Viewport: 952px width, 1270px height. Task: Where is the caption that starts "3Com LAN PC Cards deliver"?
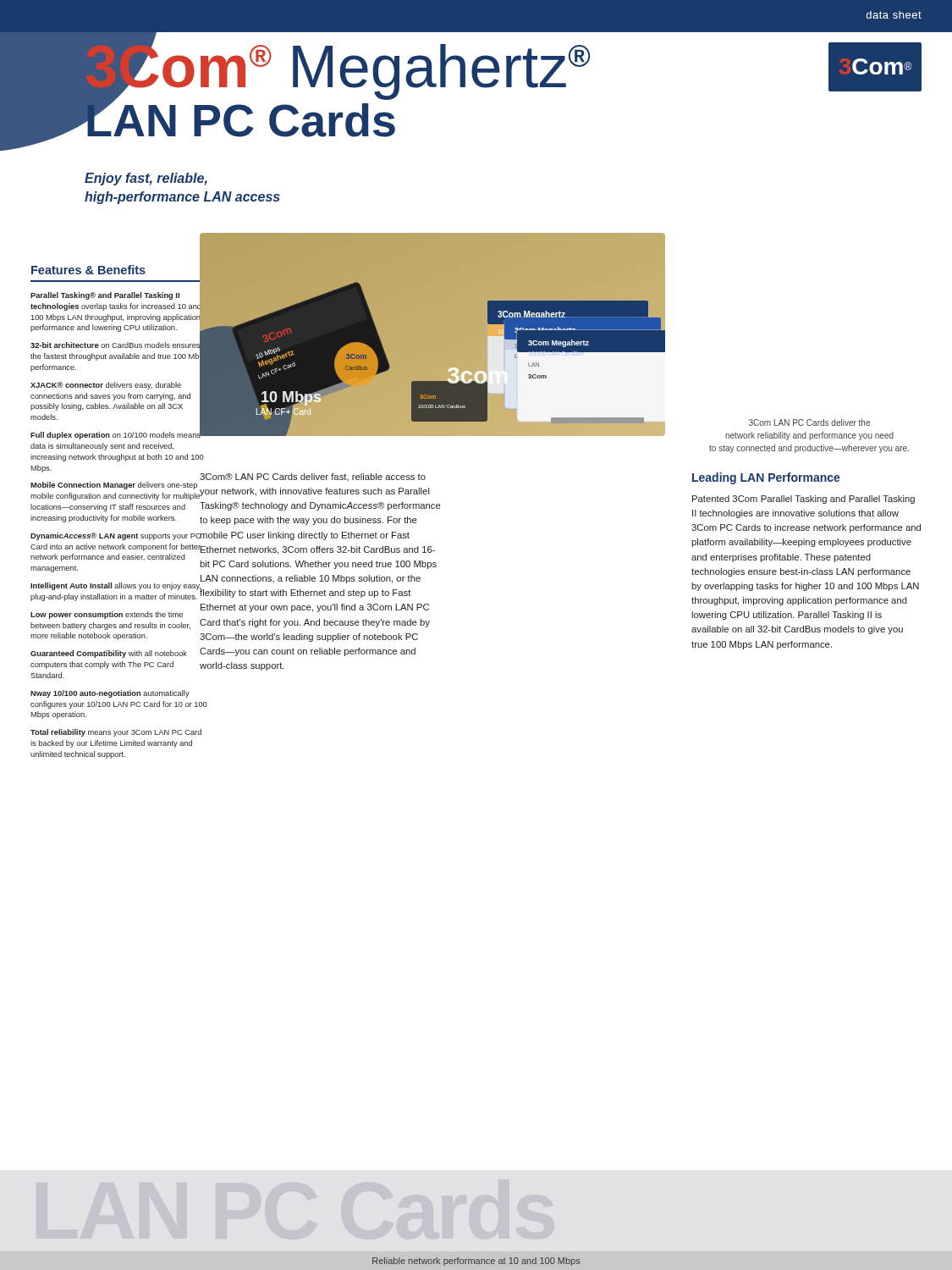point(809,436)
